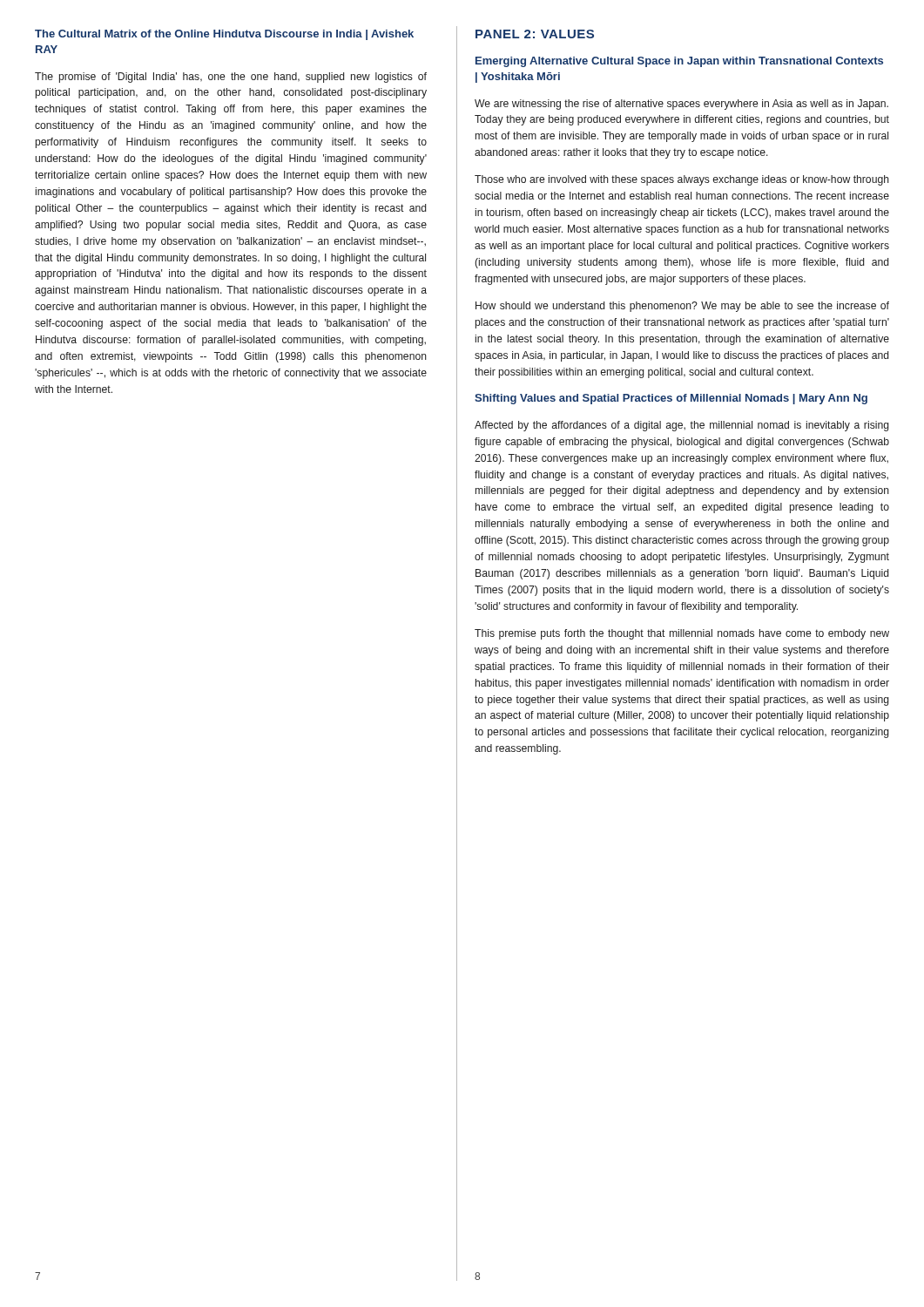Locate the section header containing "The Cultural Matrix of the"
Viewport: 924px width, 1307px height.
[x=231, y=42]
